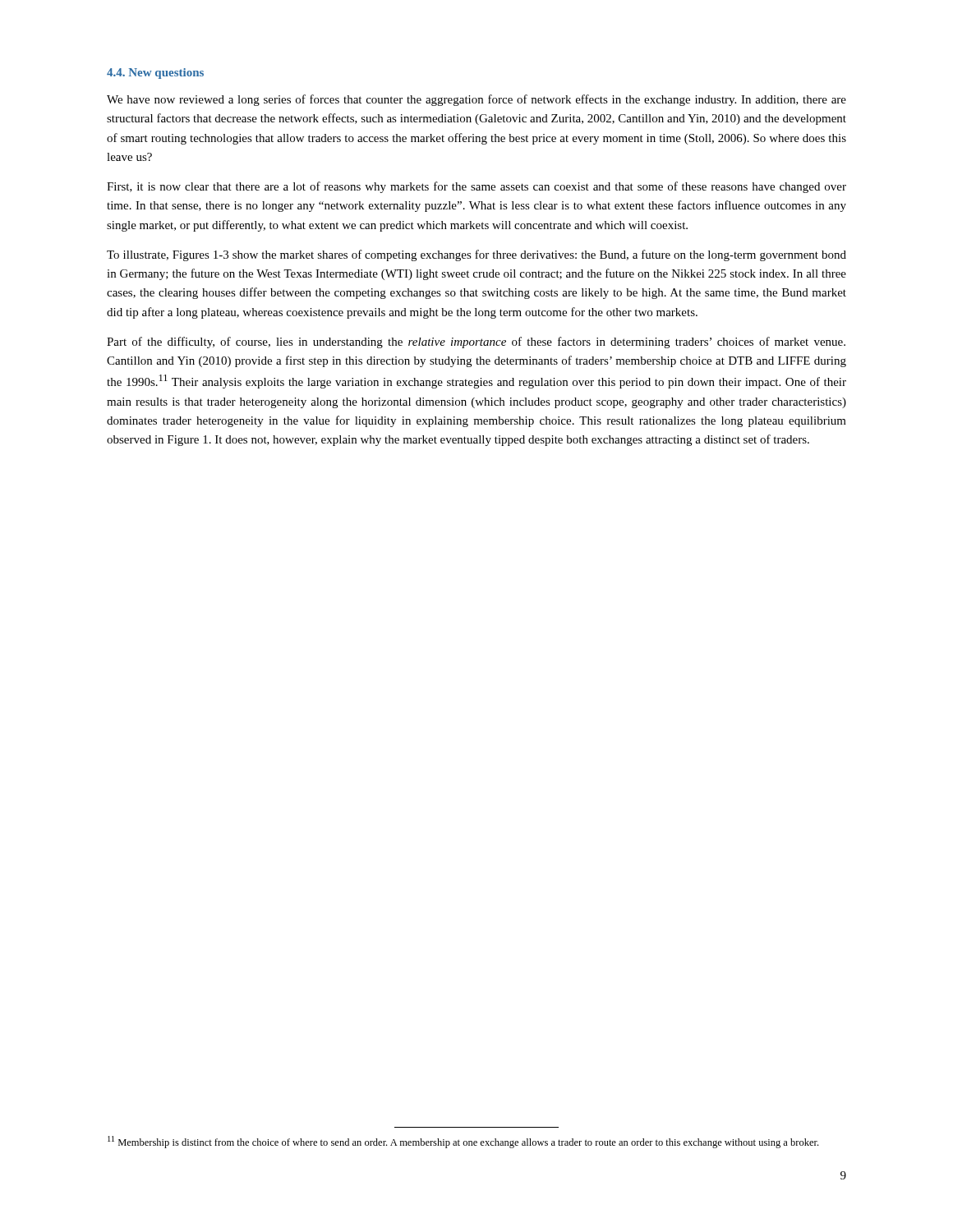
Task: Navigate to the passage starting "Part of the difficulty, of"
Action: tap(476, 390)
